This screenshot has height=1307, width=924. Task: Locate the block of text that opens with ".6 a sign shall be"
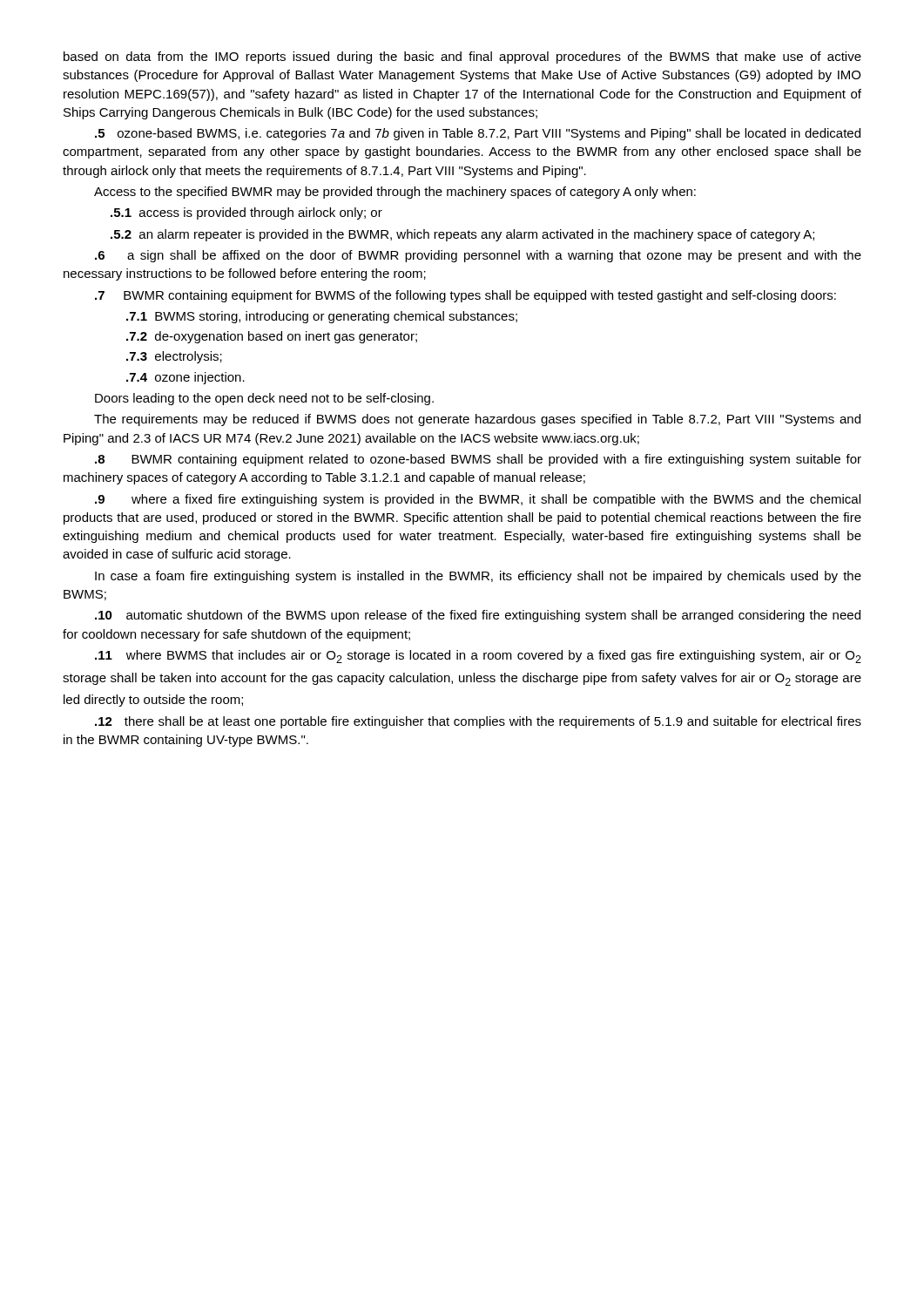coord(462,264)
